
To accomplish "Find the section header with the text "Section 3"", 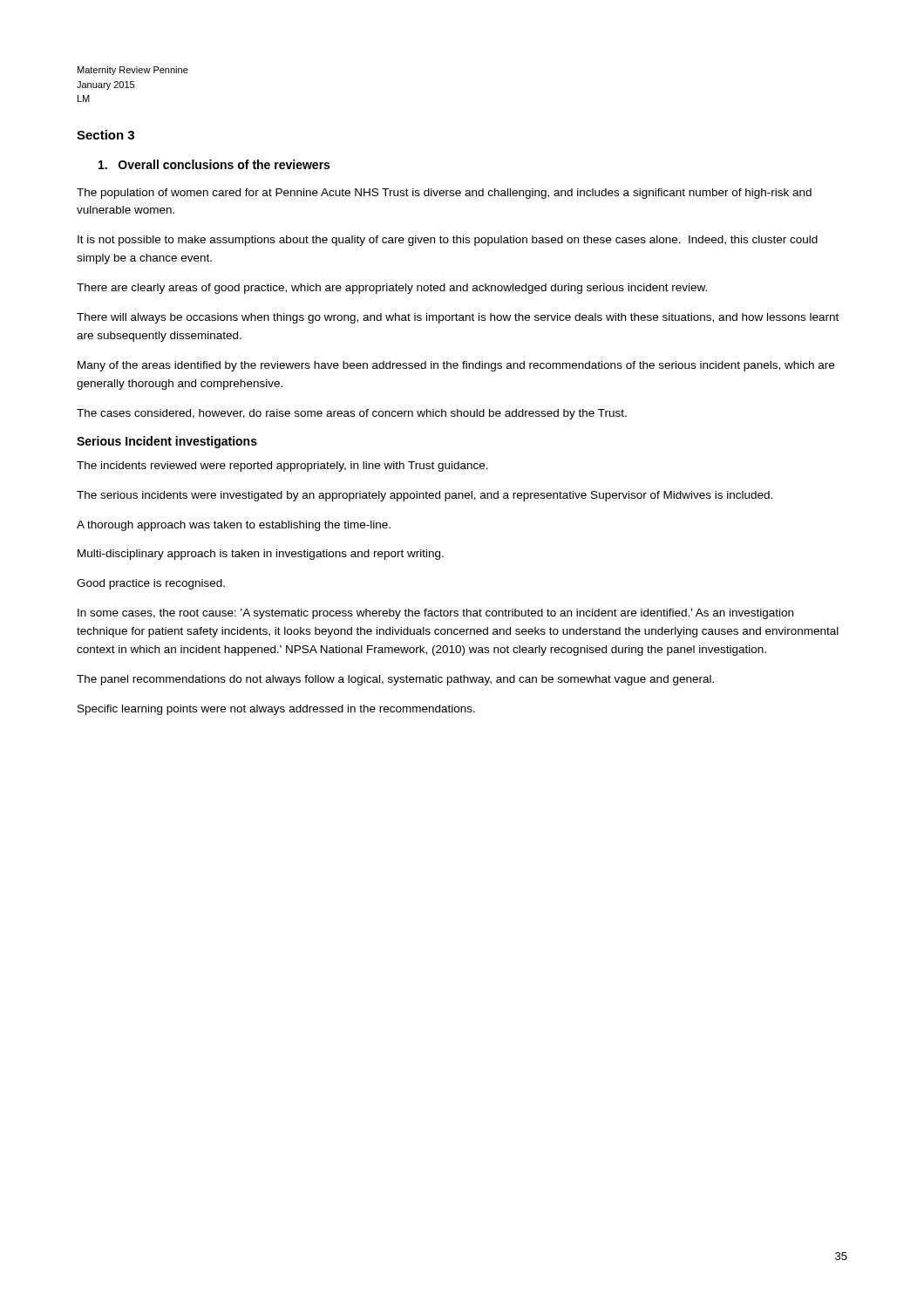I will 106,134.
